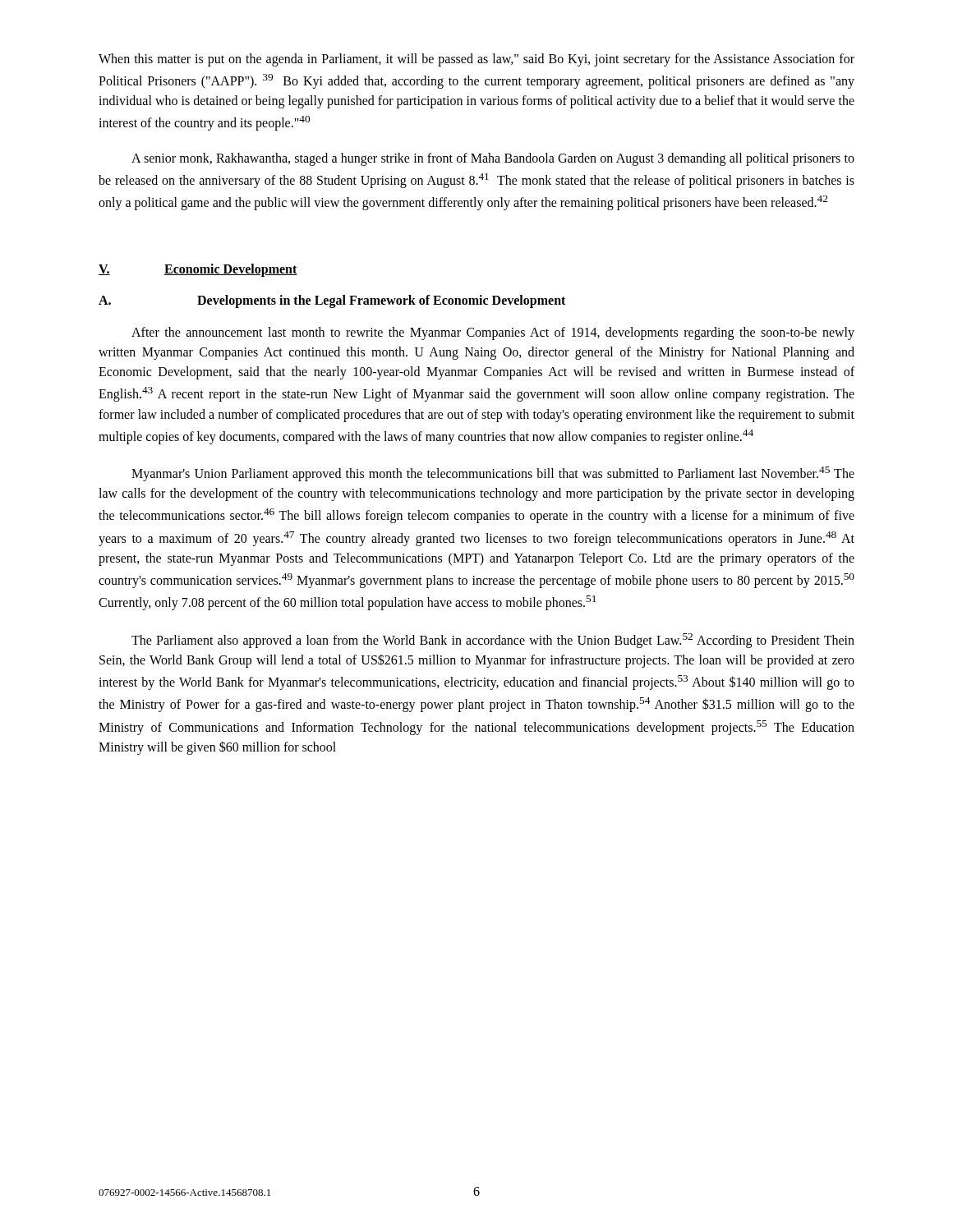Click on the text block with the text "A senior monk, Rakhawantha, staged a hunger"
This screenshot has height=1232, width=953.
point(476,181)
